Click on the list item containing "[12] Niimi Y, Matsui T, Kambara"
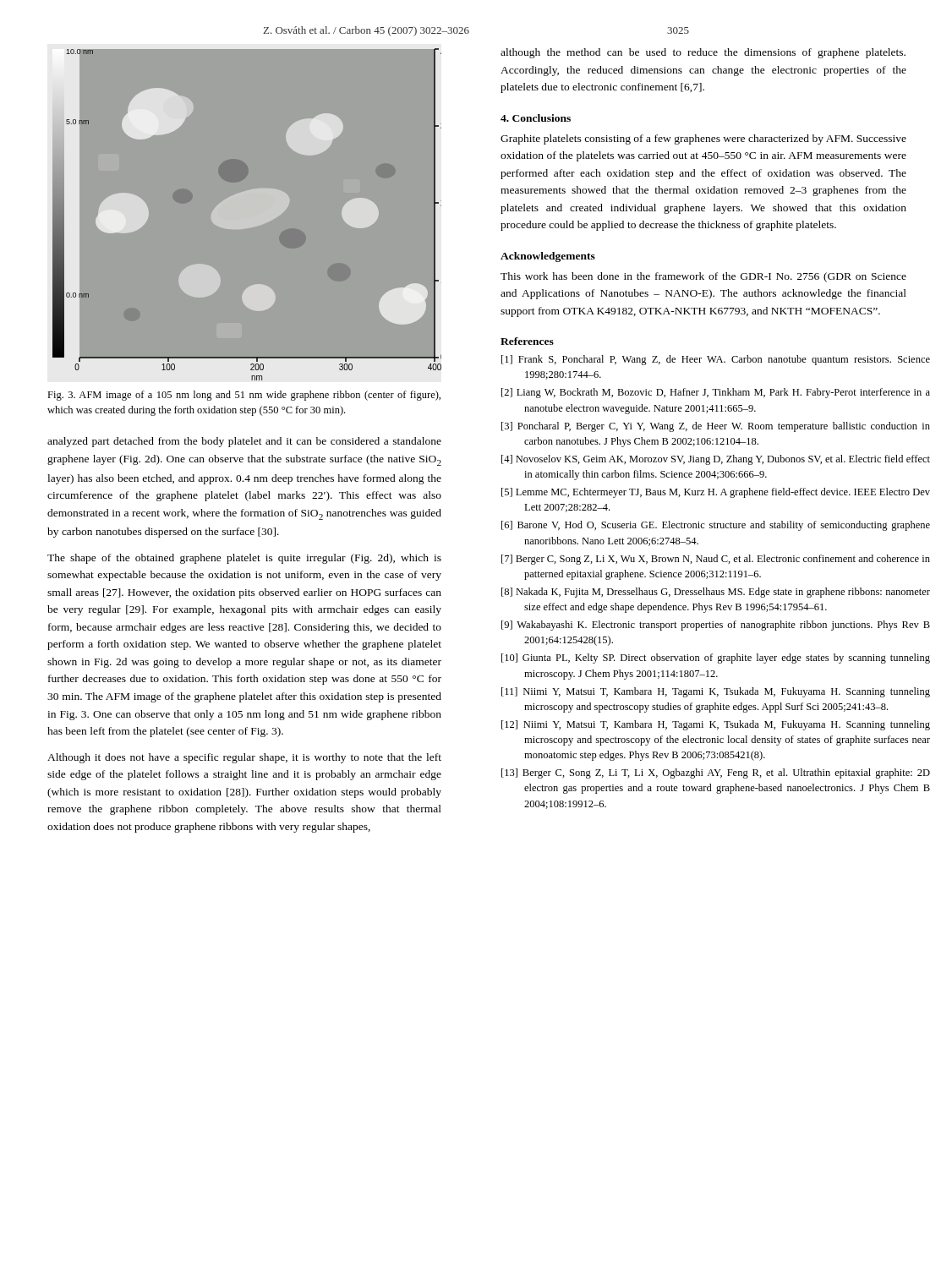This screenshot has width=952, height=1268. pos(715,740)
